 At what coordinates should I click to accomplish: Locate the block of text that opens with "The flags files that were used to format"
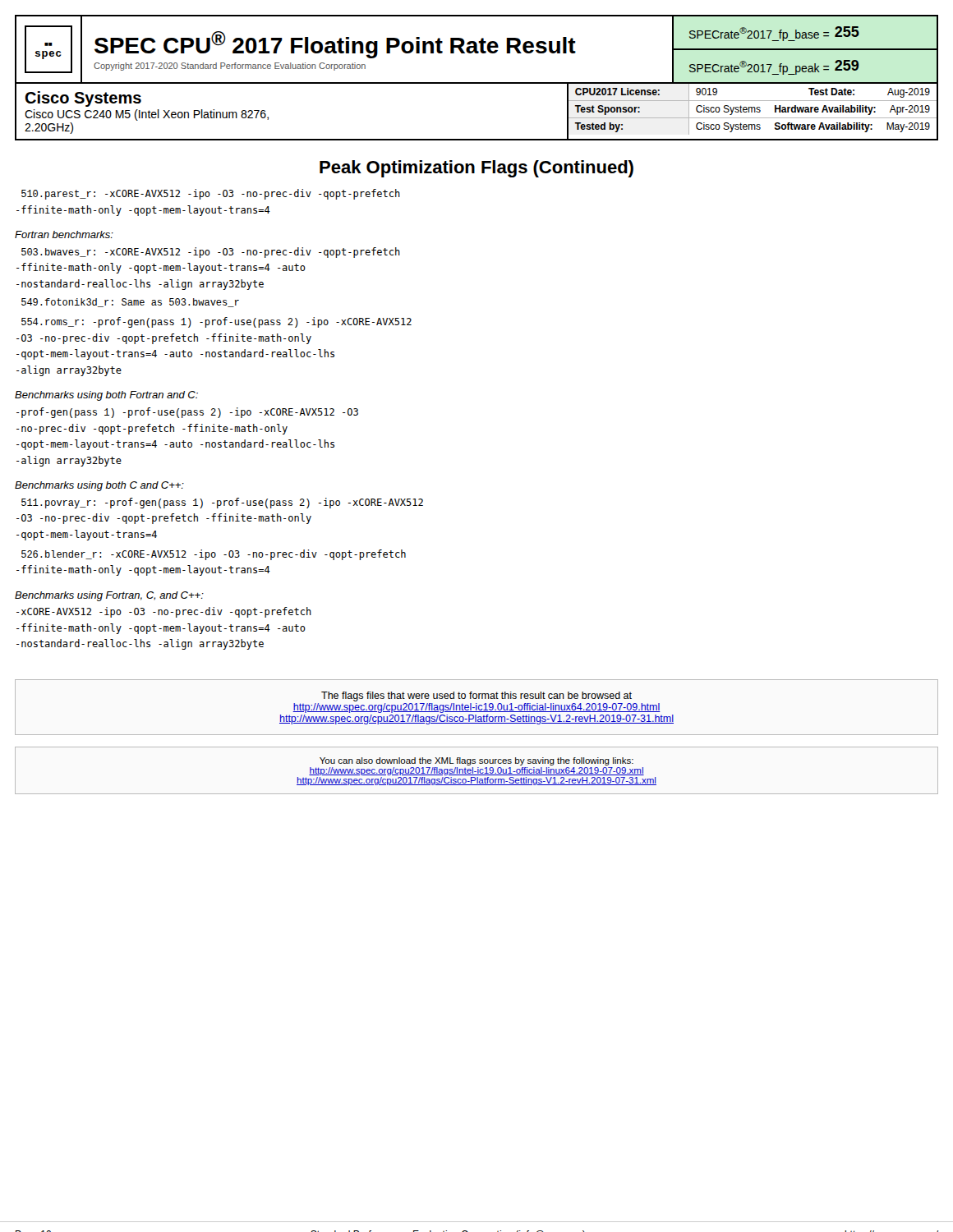tap(476, 707)
